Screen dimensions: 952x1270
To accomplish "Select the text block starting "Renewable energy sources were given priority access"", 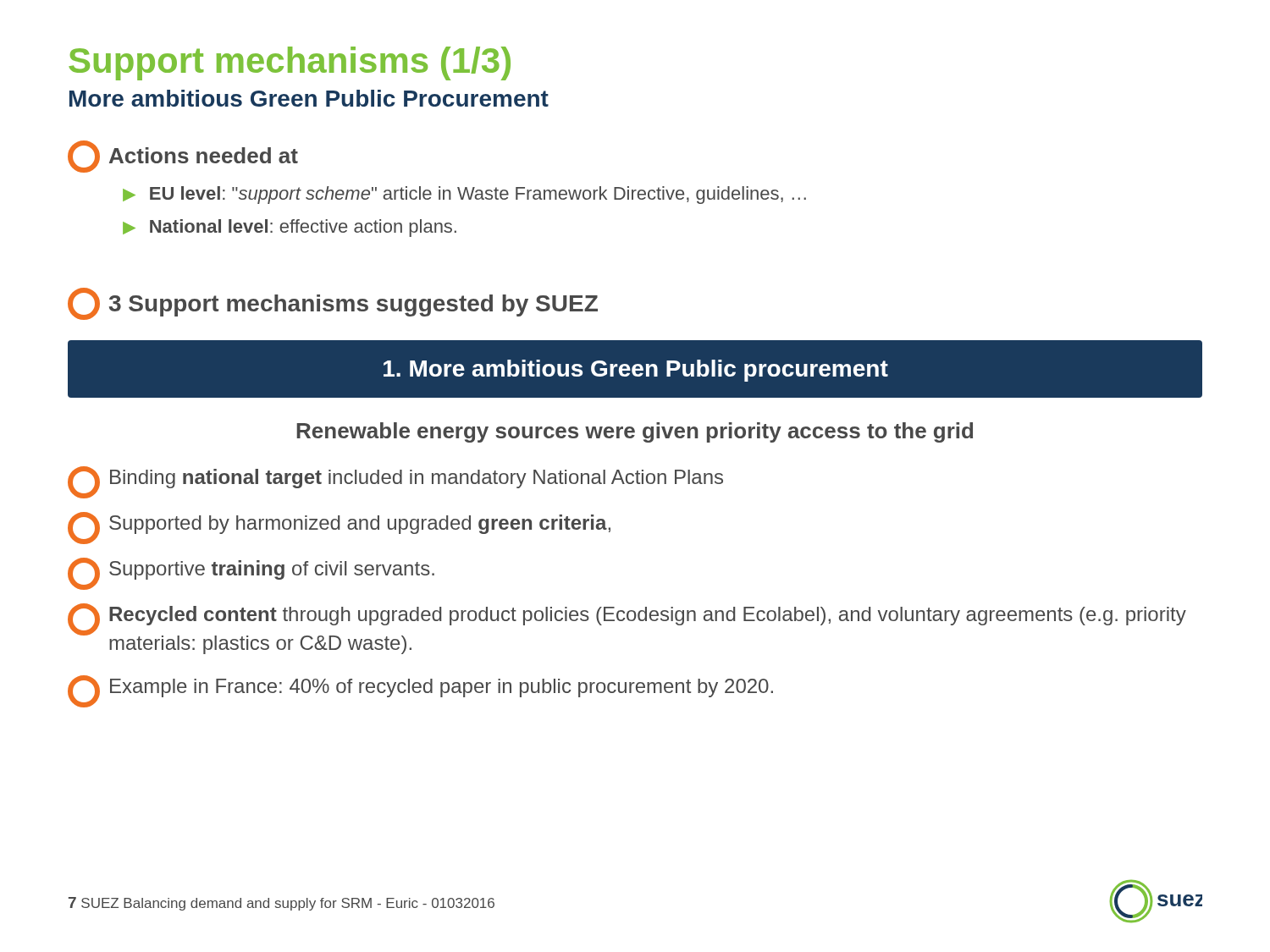I will (635, 431).
